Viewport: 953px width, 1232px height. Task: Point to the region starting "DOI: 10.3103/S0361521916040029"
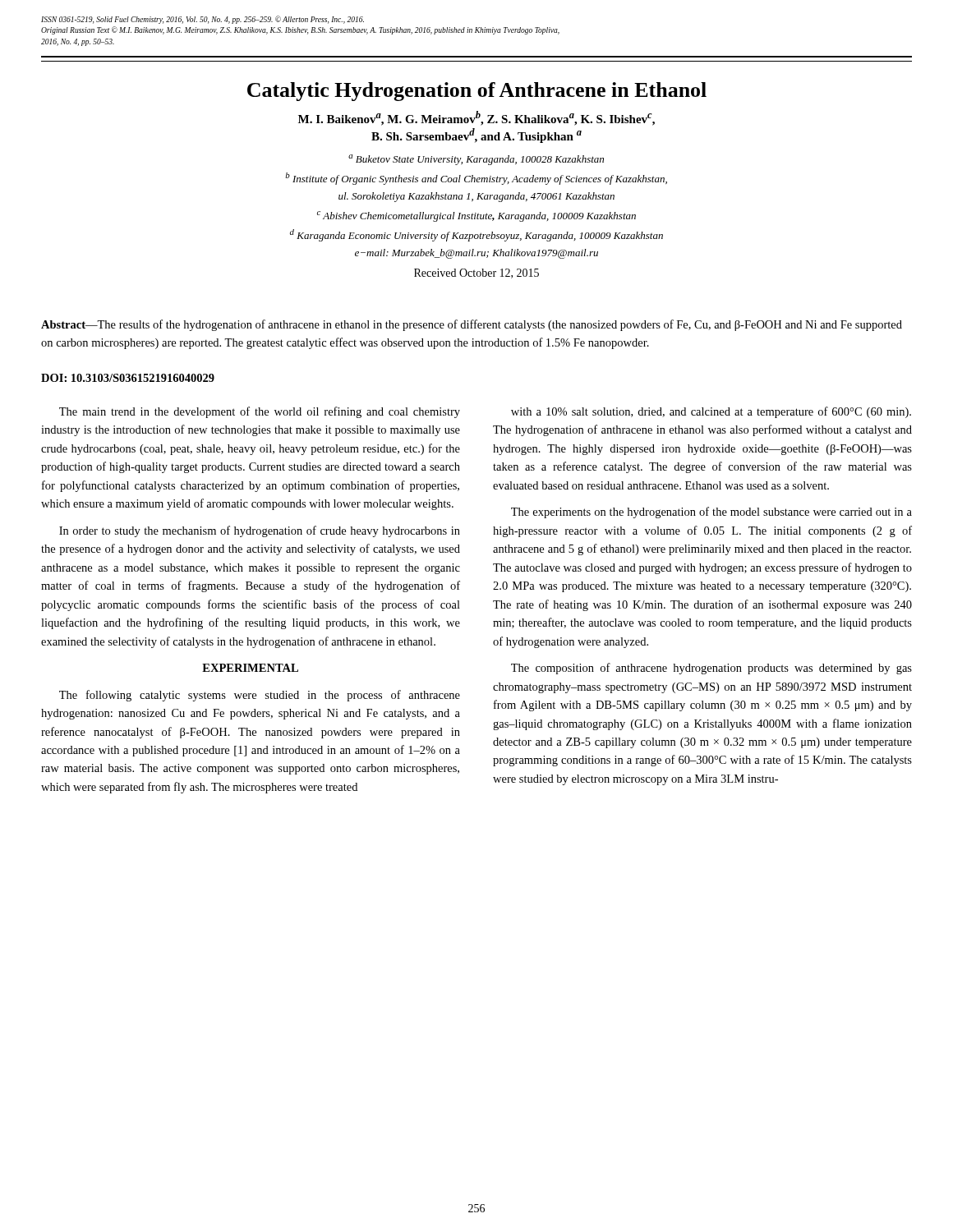pyautogui.click(x=128, y=378)
